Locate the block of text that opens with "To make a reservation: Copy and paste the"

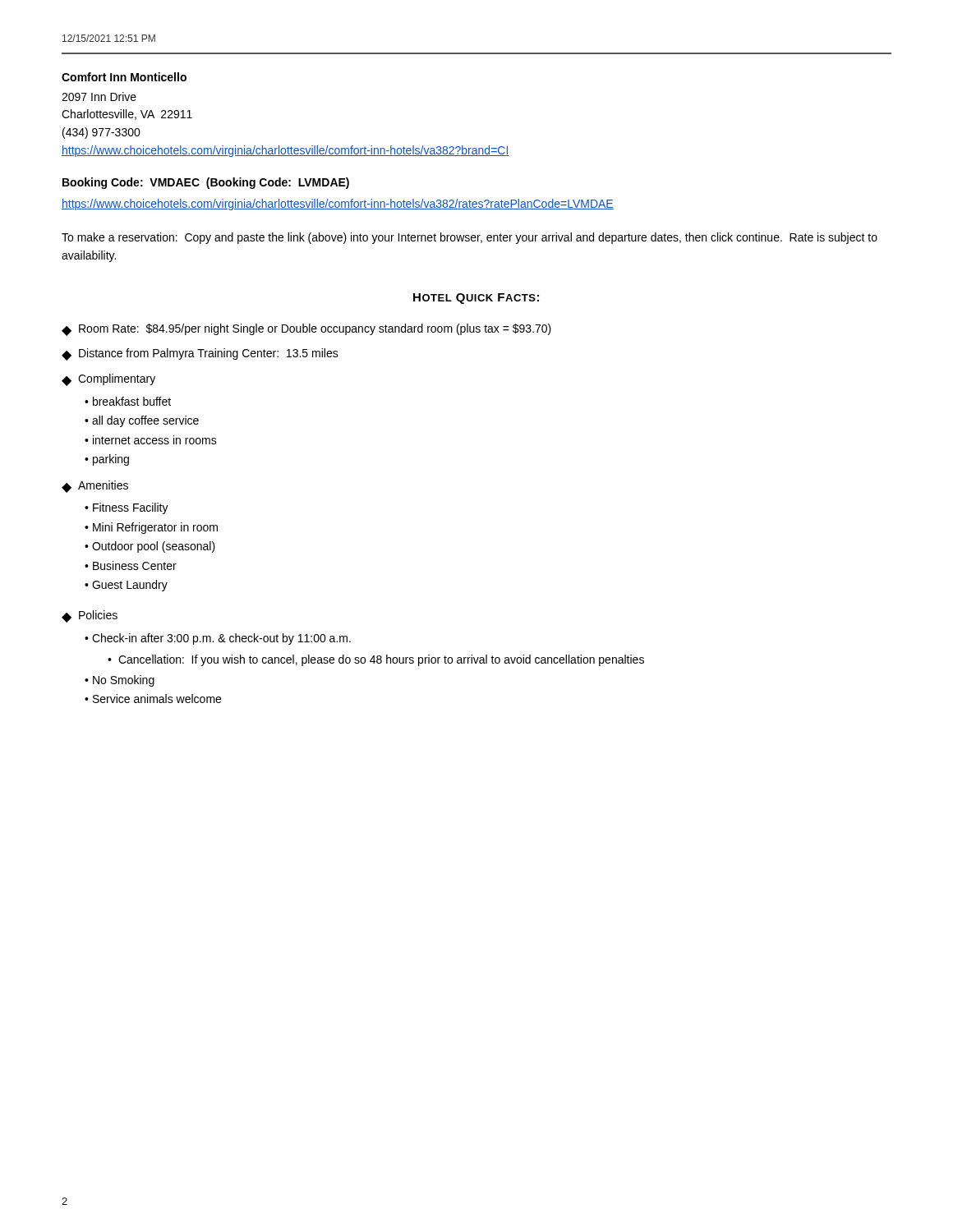point(470,246)
